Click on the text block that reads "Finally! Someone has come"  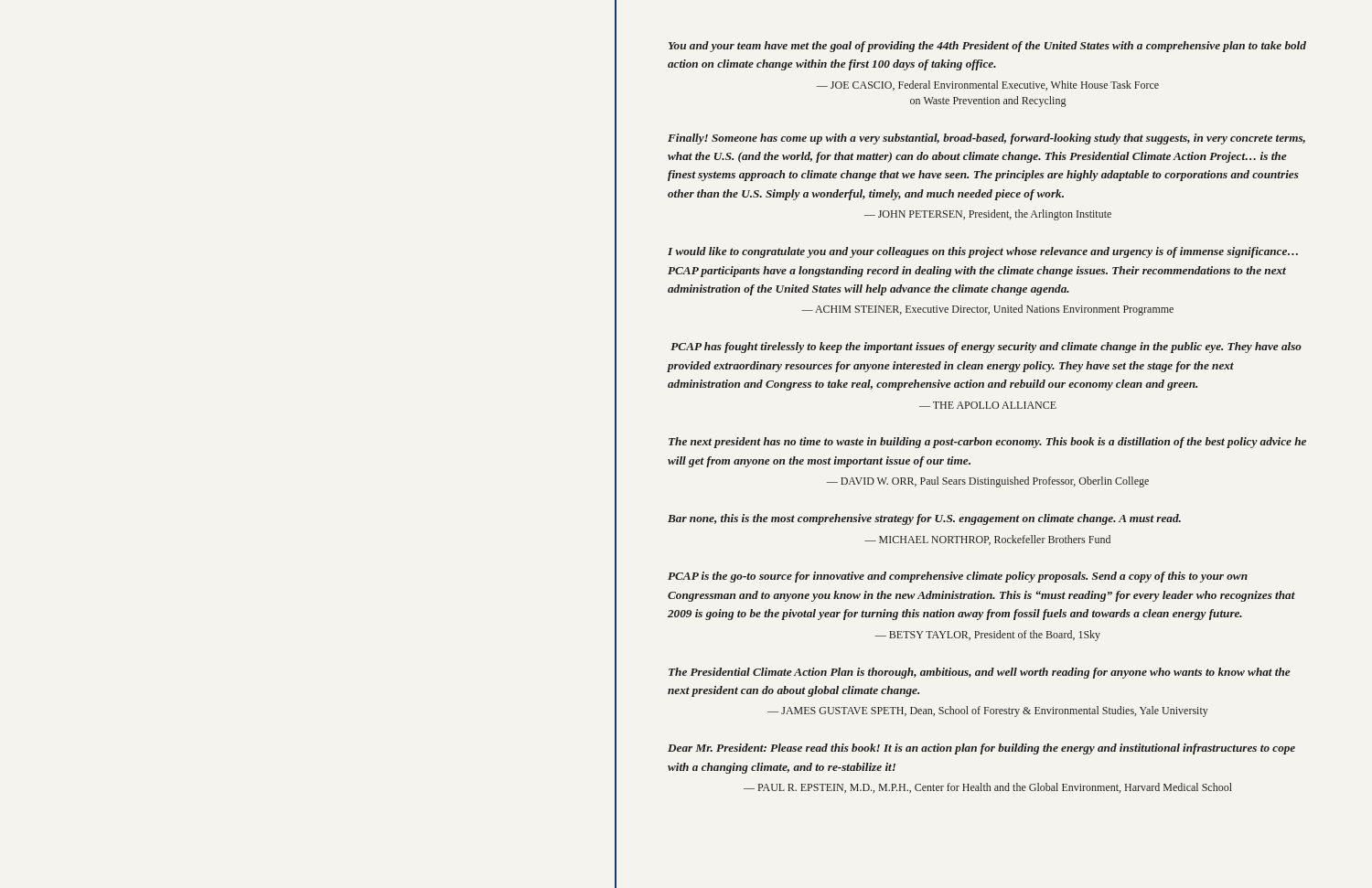click(x=988, y=175)
